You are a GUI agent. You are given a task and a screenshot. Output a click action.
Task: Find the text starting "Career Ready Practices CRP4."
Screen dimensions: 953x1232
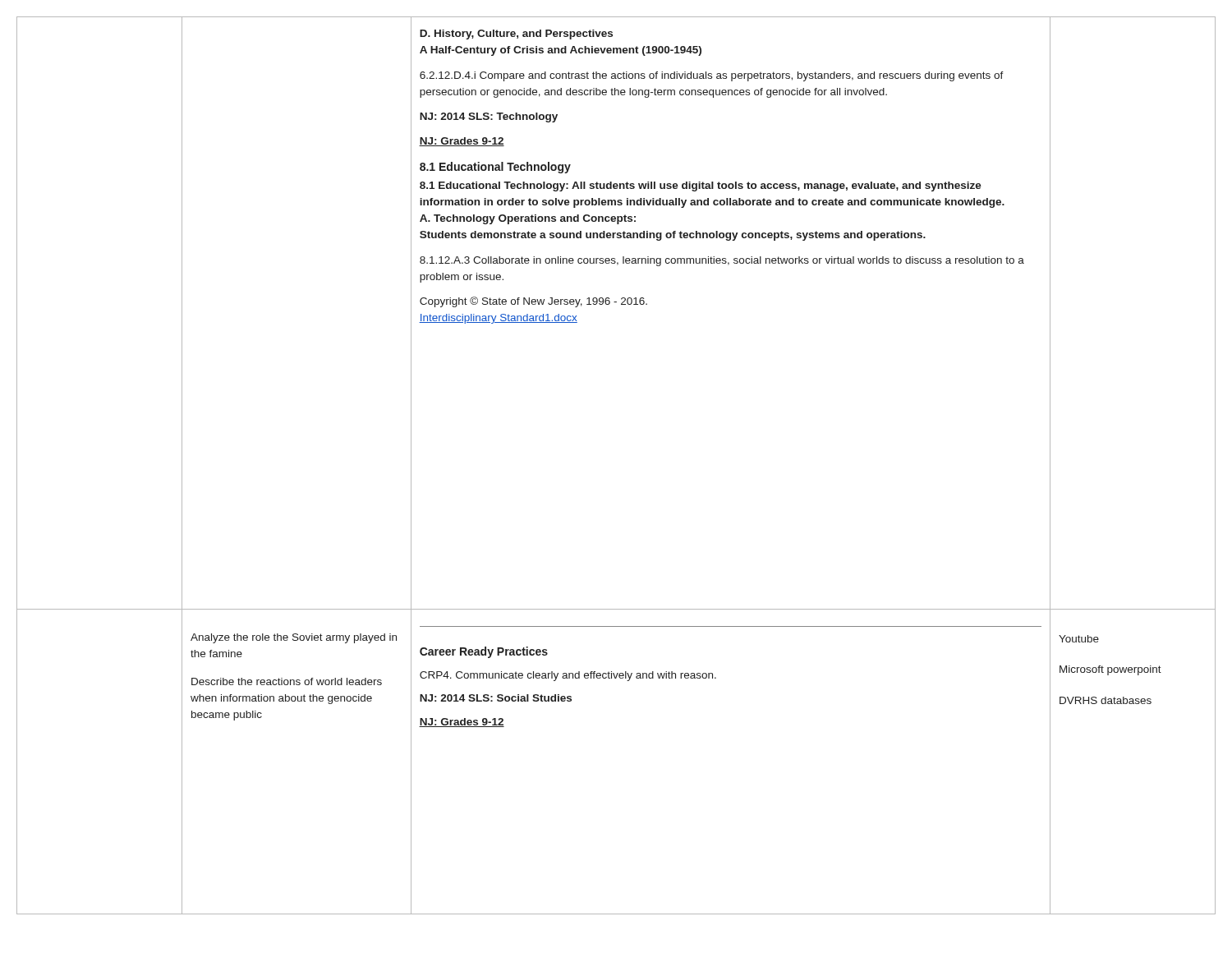(x=484, y=652)
